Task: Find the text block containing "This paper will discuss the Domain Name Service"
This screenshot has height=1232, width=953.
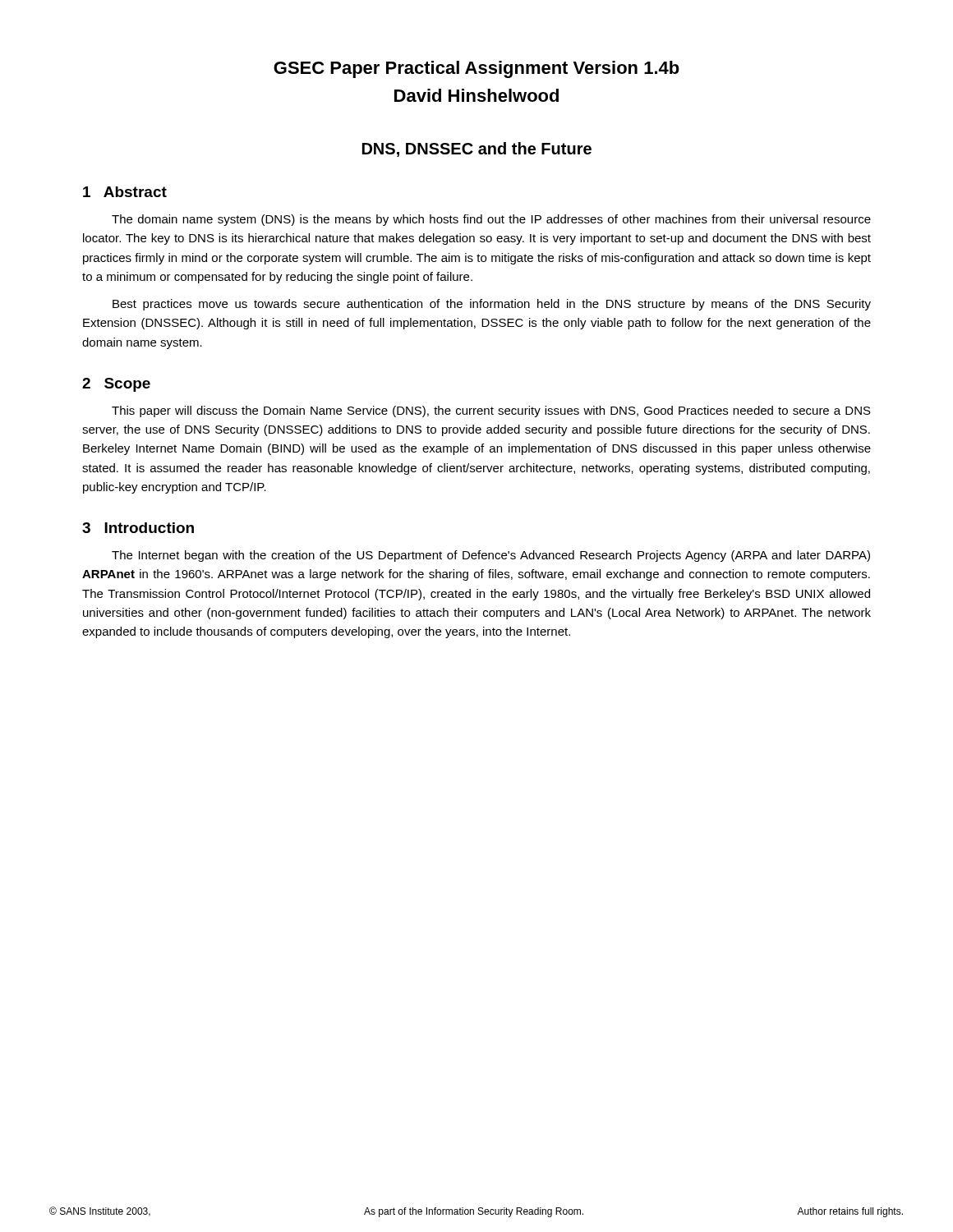Action: (x=476, y=448)
